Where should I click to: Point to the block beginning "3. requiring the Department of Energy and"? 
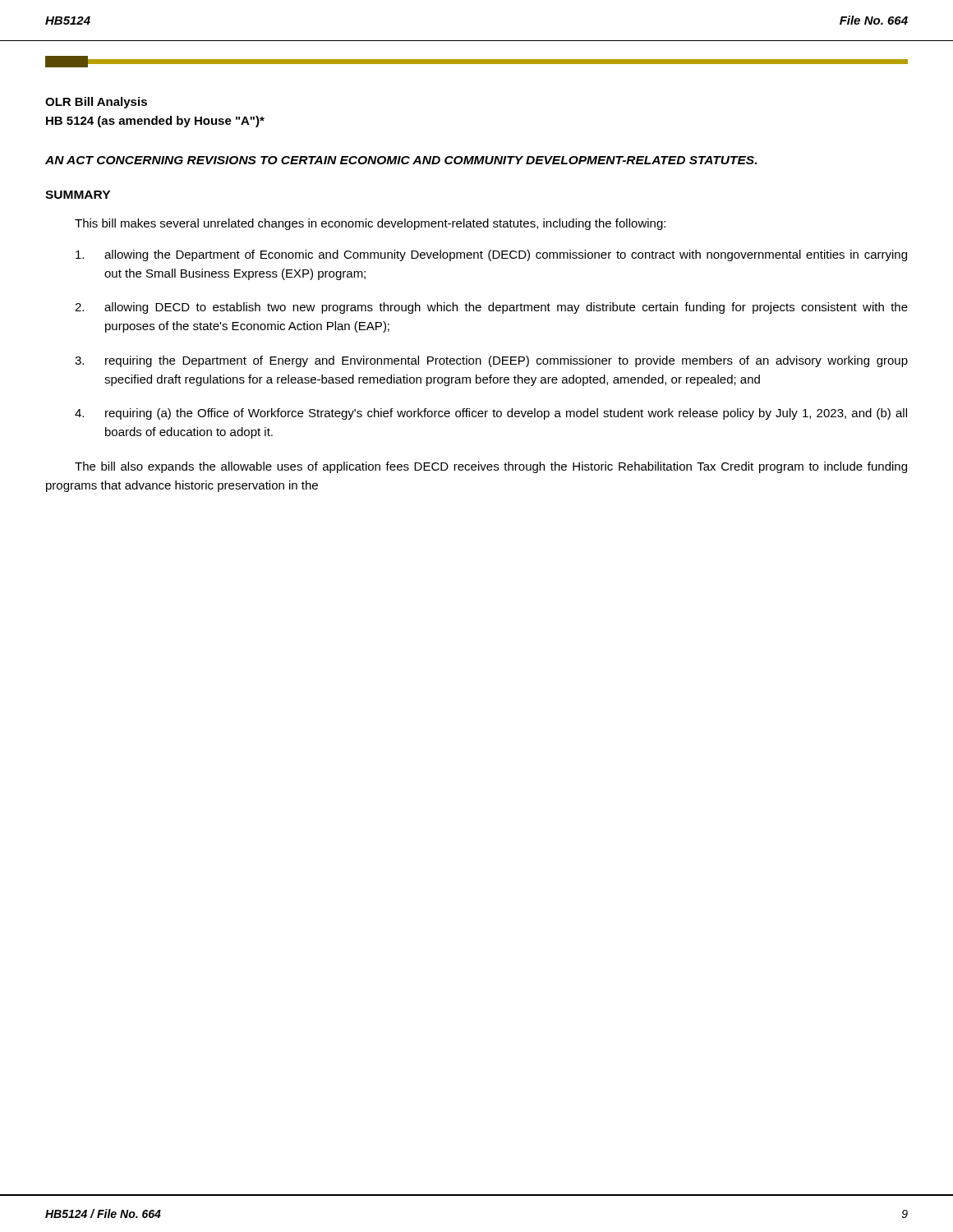[491, 369]
